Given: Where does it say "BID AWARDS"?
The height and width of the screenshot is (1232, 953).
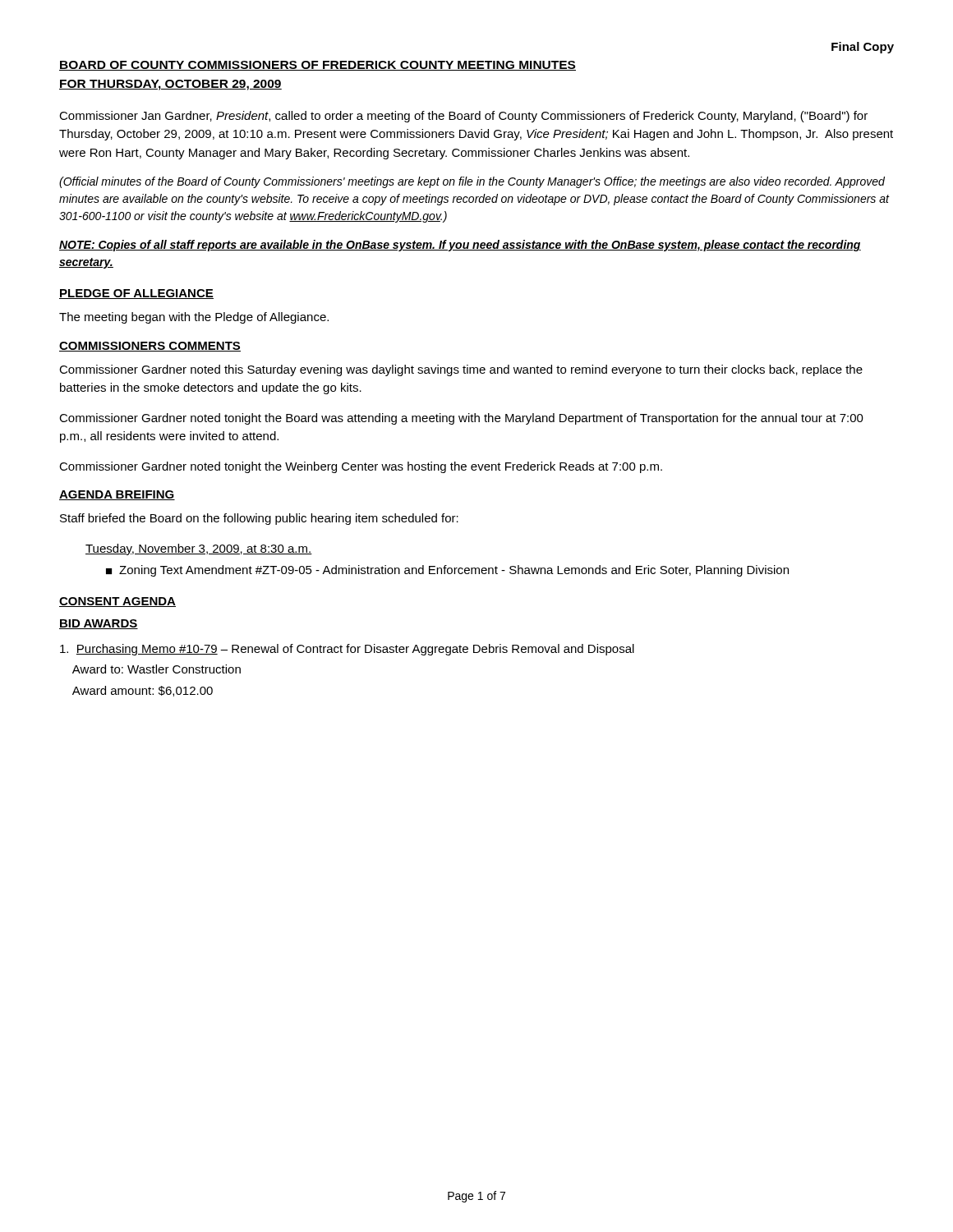Looking at the screenshot, I should click(98, 623).
